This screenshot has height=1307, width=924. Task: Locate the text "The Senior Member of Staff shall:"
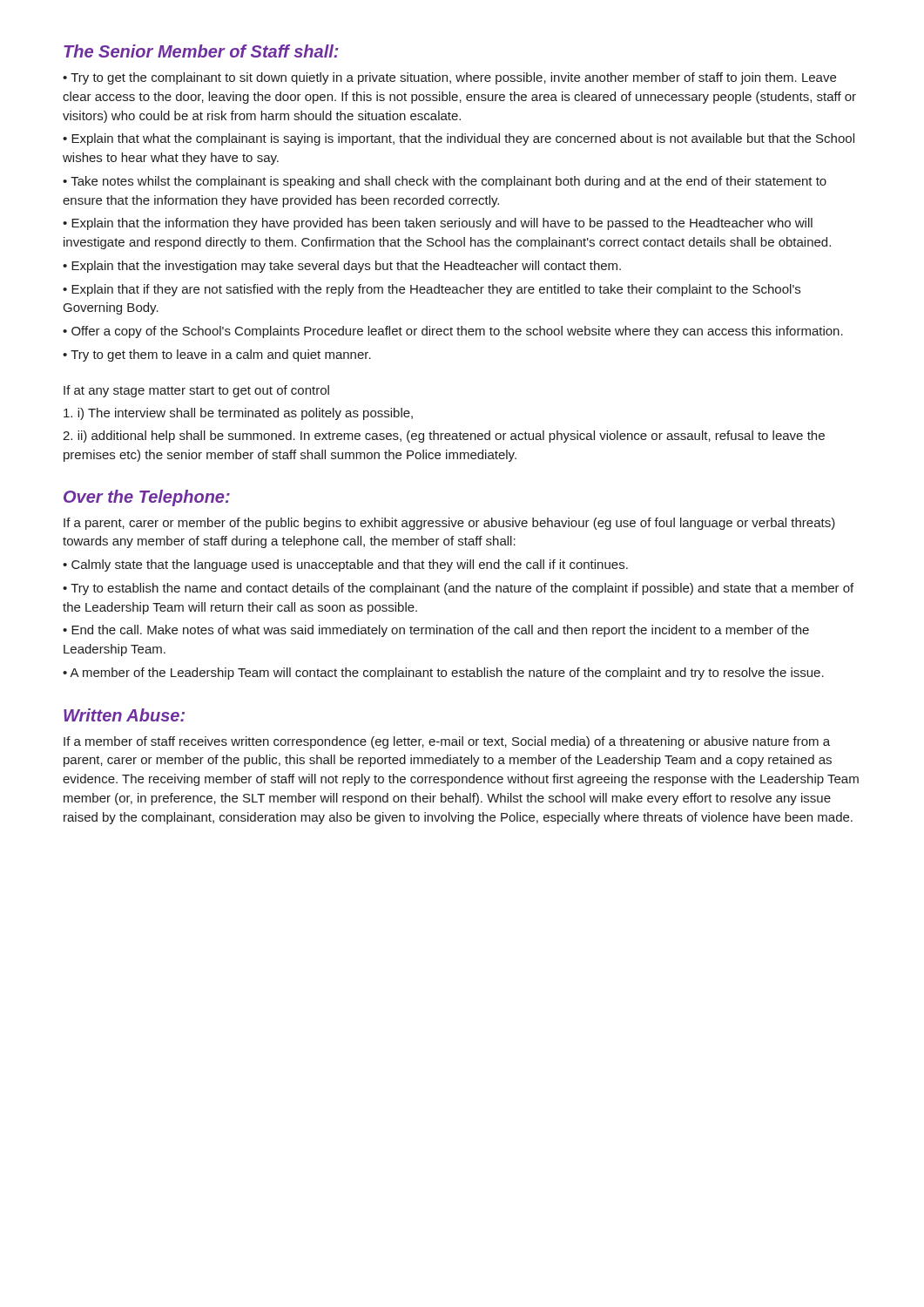(201, 51)
